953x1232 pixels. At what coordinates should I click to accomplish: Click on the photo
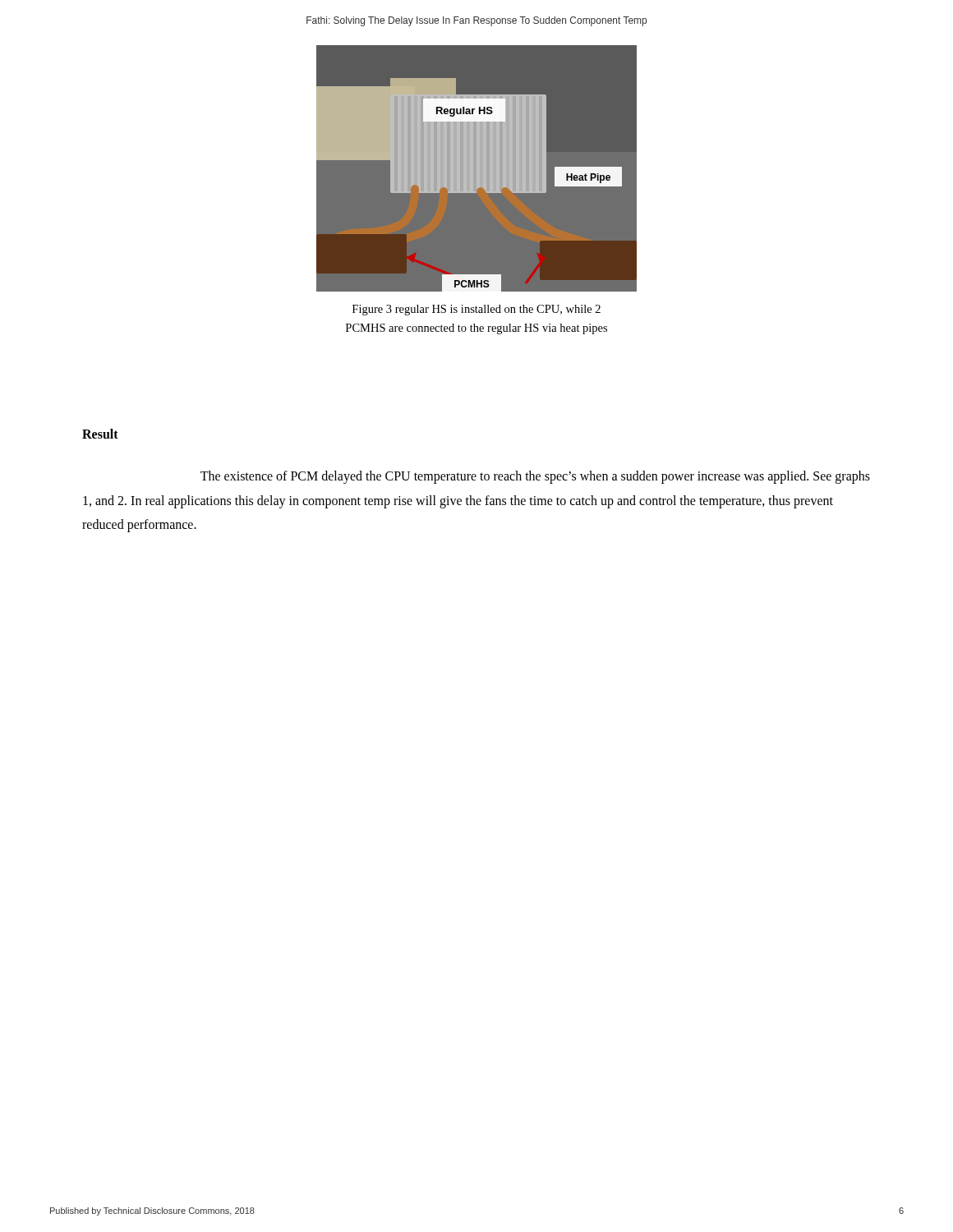[x=476, y=168]
